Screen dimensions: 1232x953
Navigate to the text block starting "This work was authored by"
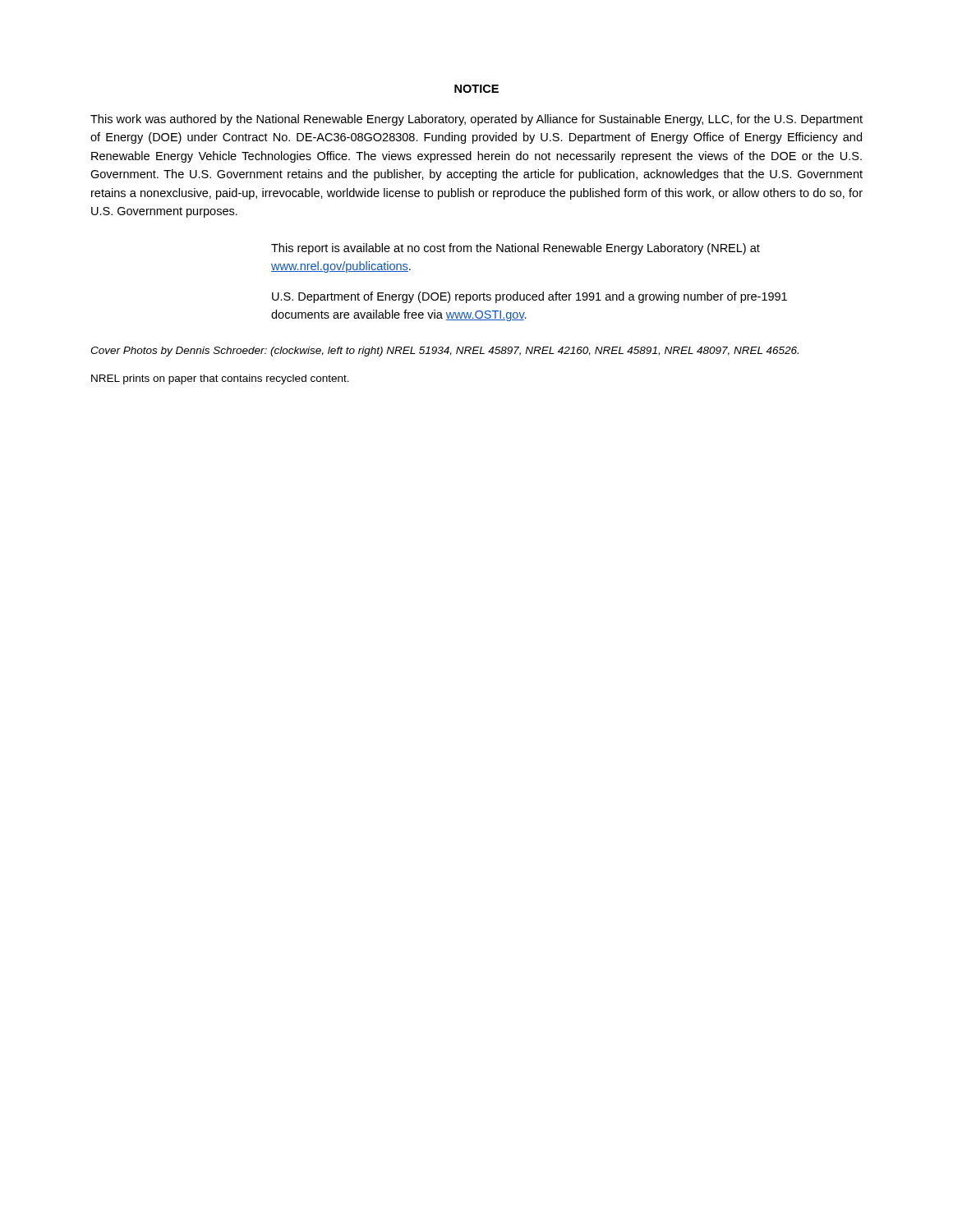(x=476, y=165)
